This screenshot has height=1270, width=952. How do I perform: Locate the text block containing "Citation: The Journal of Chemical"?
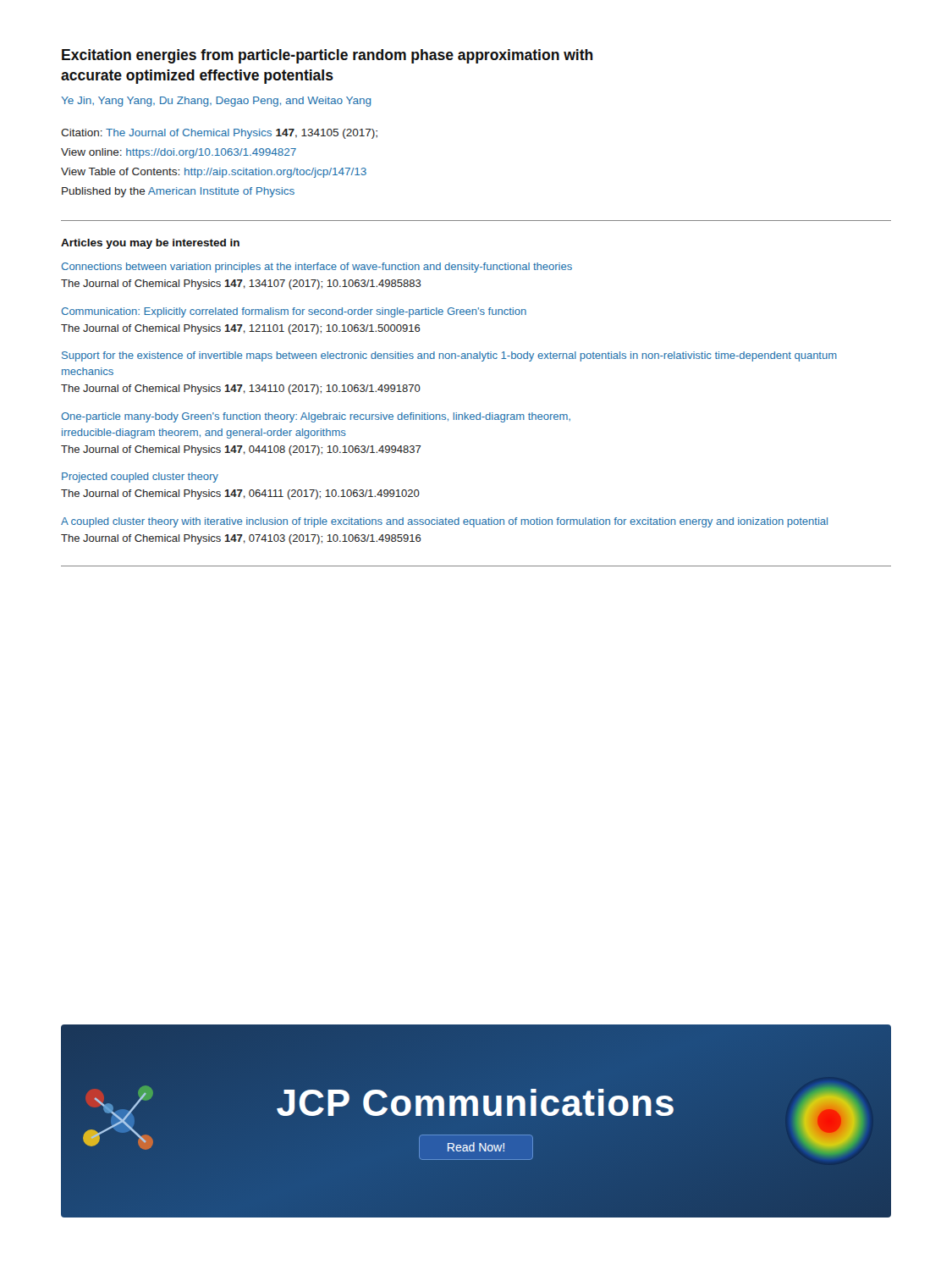pos(220,162)
